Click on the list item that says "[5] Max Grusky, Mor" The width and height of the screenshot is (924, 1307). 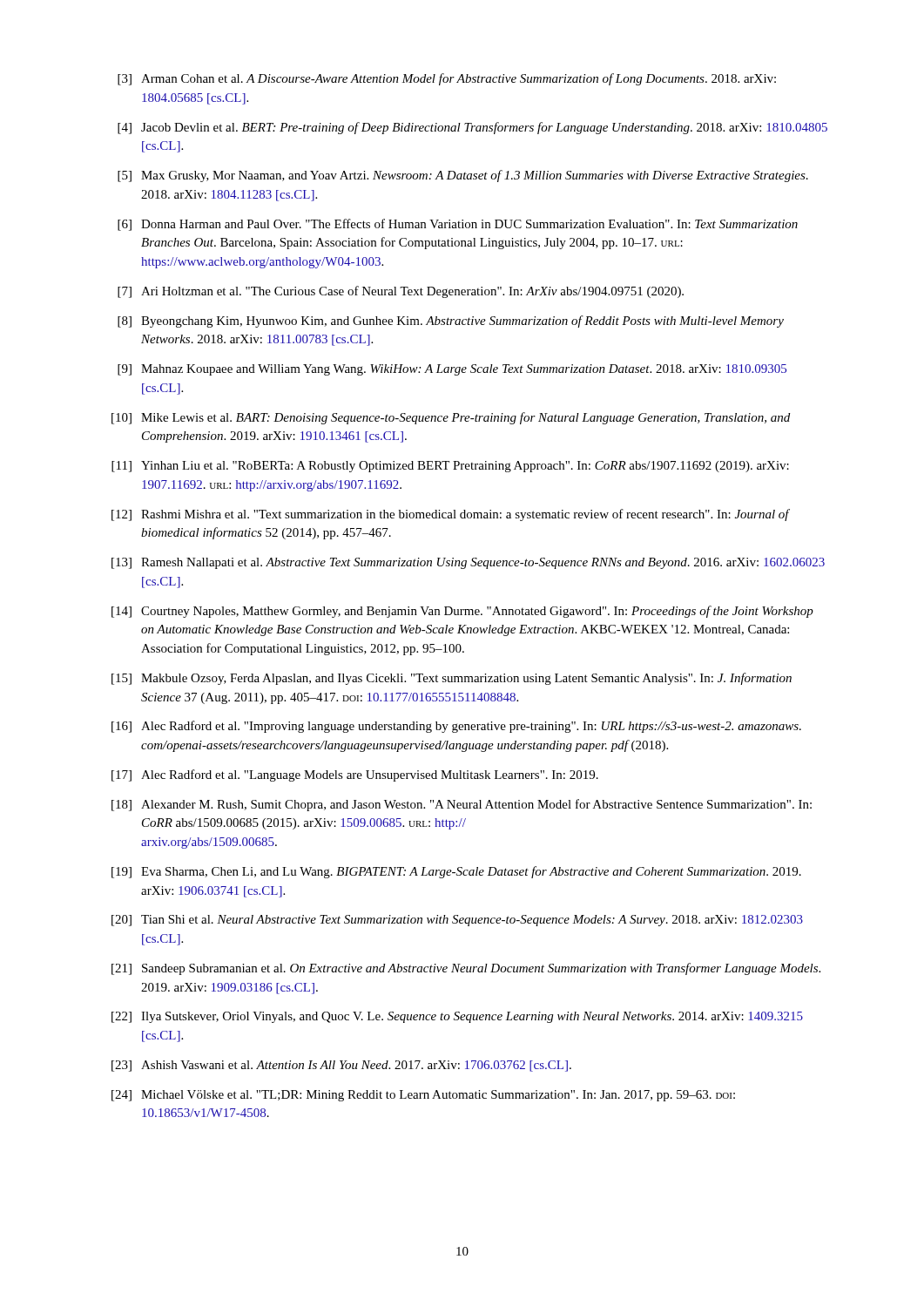click(x=462, y=185)
